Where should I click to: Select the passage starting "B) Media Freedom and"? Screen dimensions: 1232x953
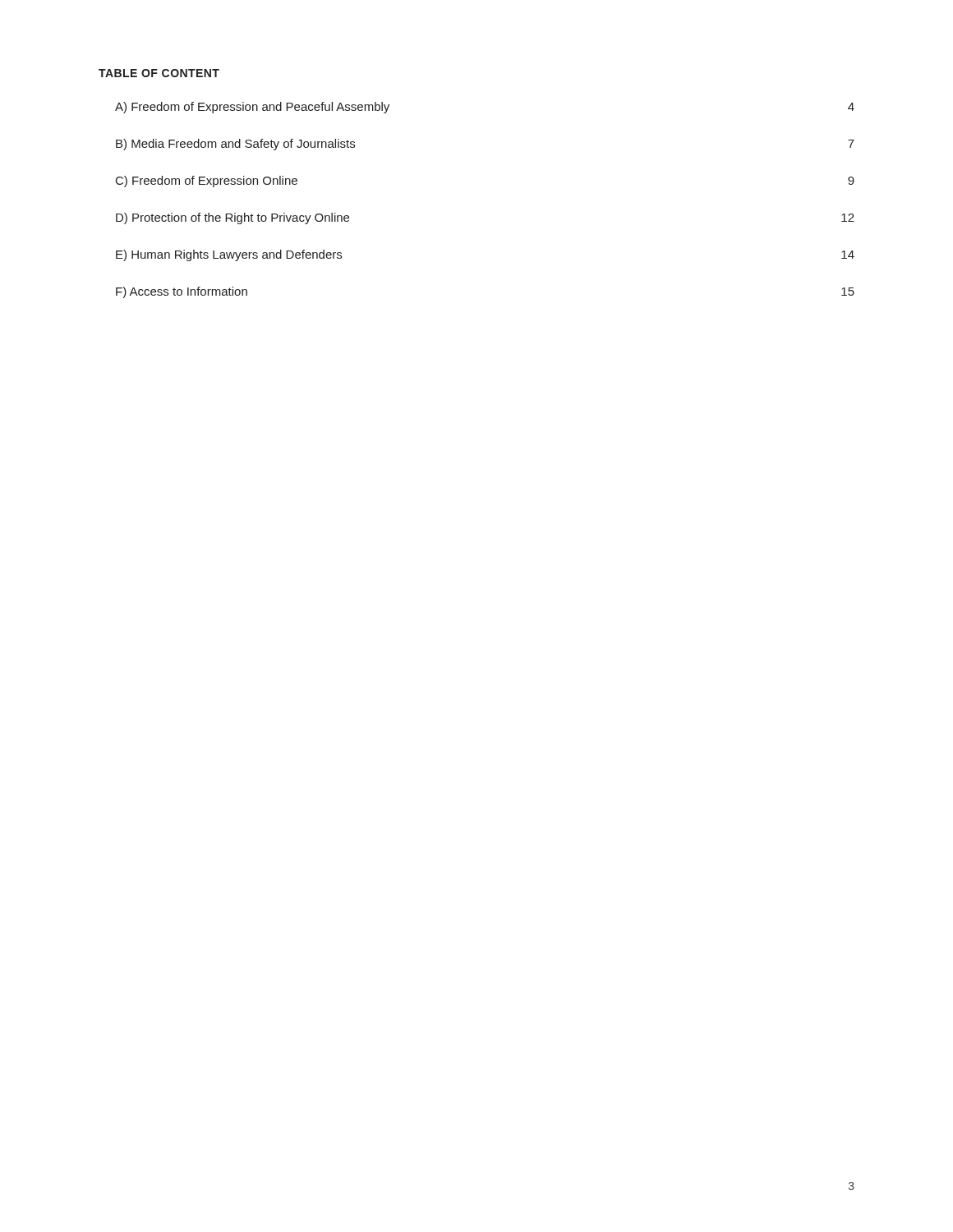click(x=239, y=146)
